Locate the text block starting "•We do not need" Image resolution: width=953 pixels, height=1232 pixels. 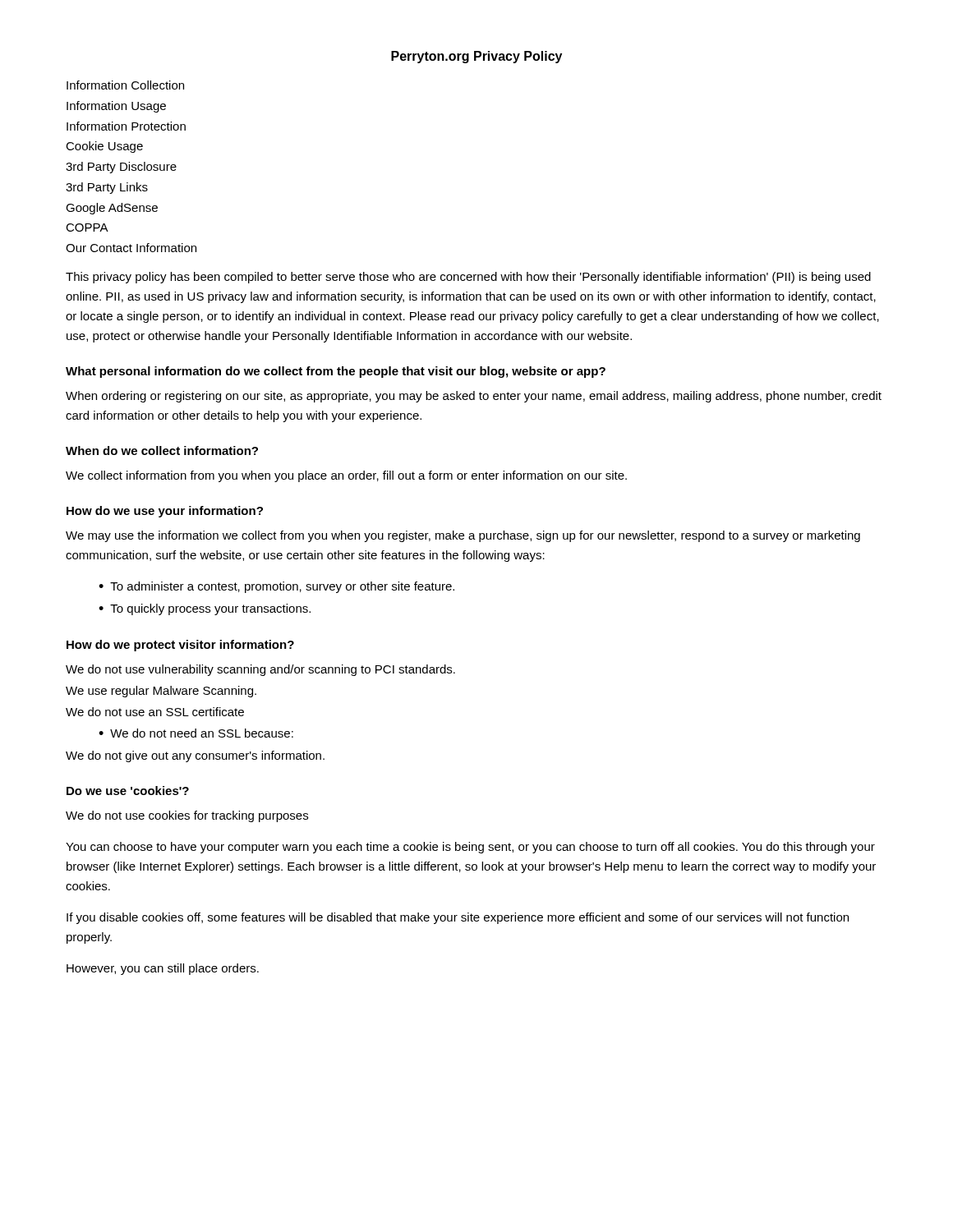coord(196,734)
